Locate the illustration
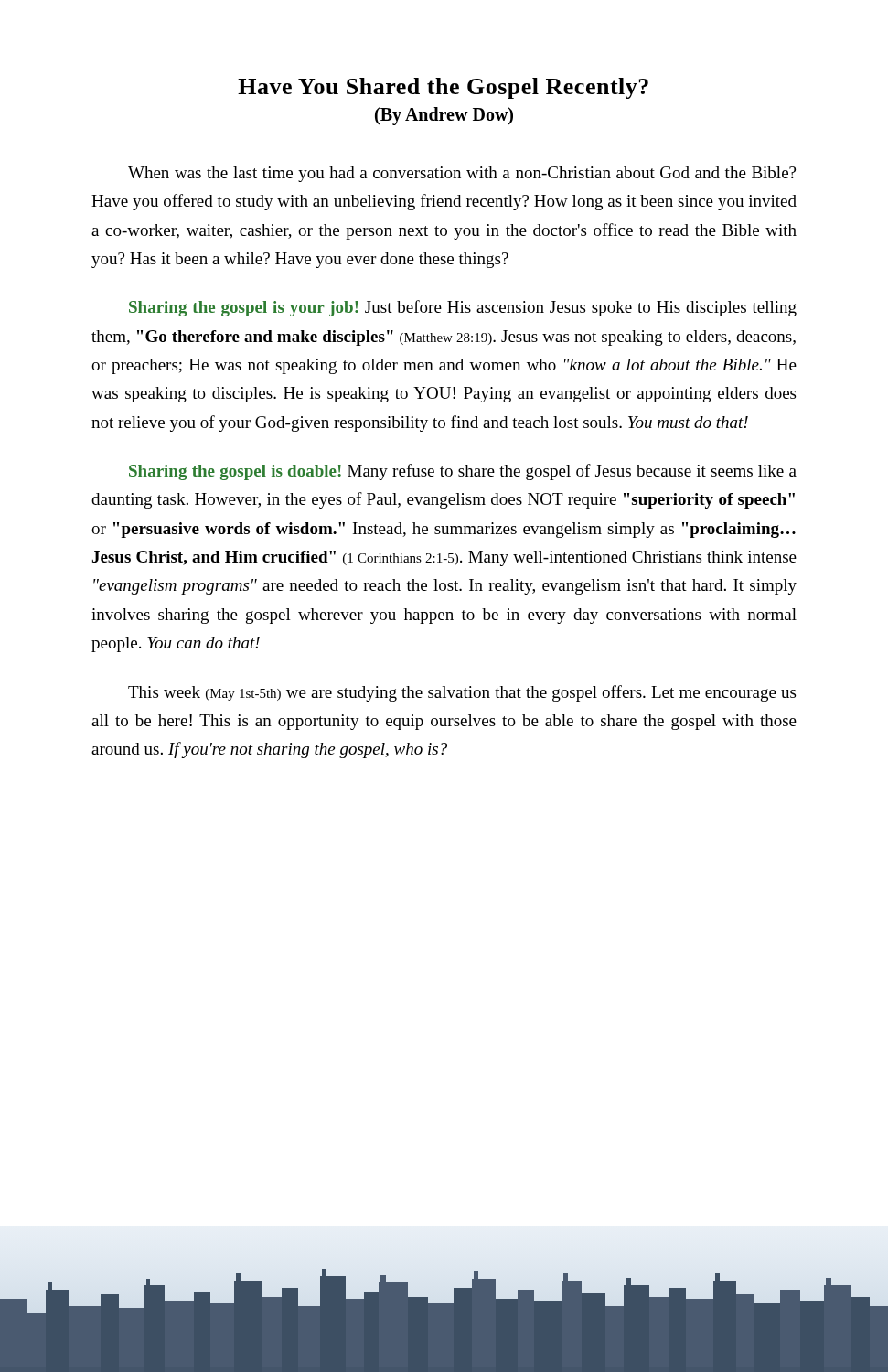Screen dimensions: 1372x888 click(x=444, y=1299)
